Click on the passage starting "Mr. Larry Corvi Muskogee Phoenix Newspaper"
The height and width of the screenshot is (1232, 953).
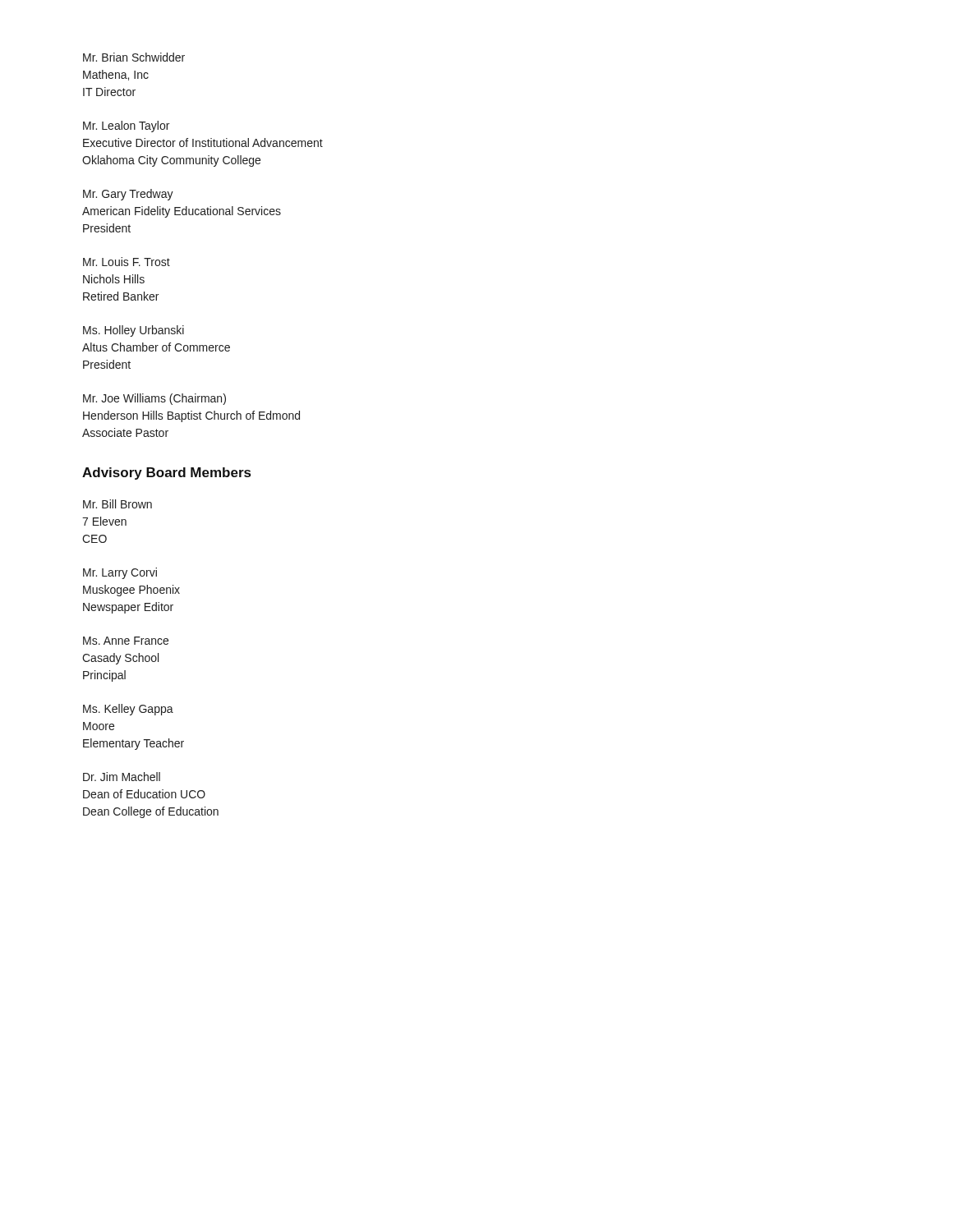(x=131, y=590)
